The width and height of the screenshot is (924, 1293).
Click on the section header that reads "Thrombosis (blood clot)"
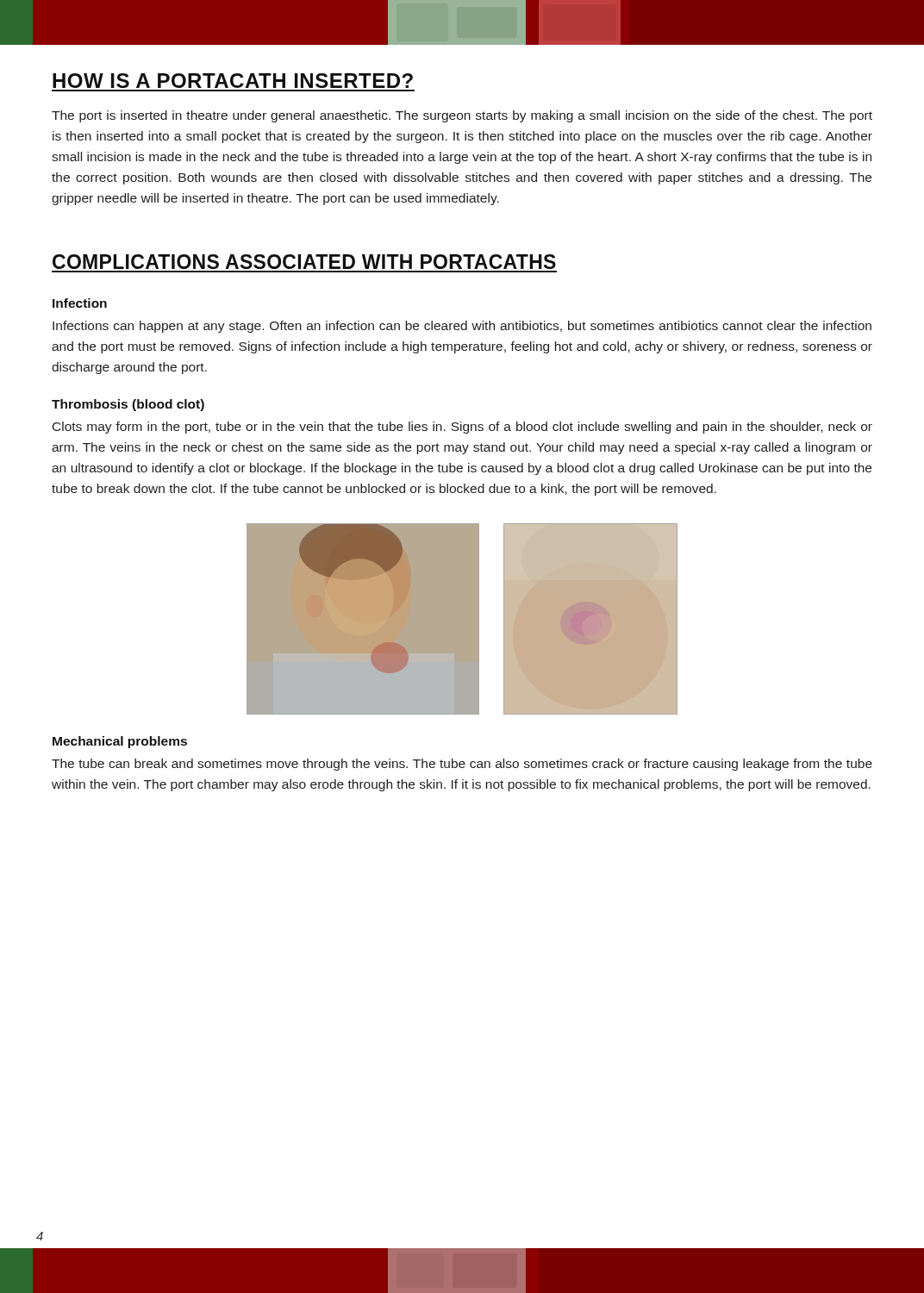click(128, 405)
